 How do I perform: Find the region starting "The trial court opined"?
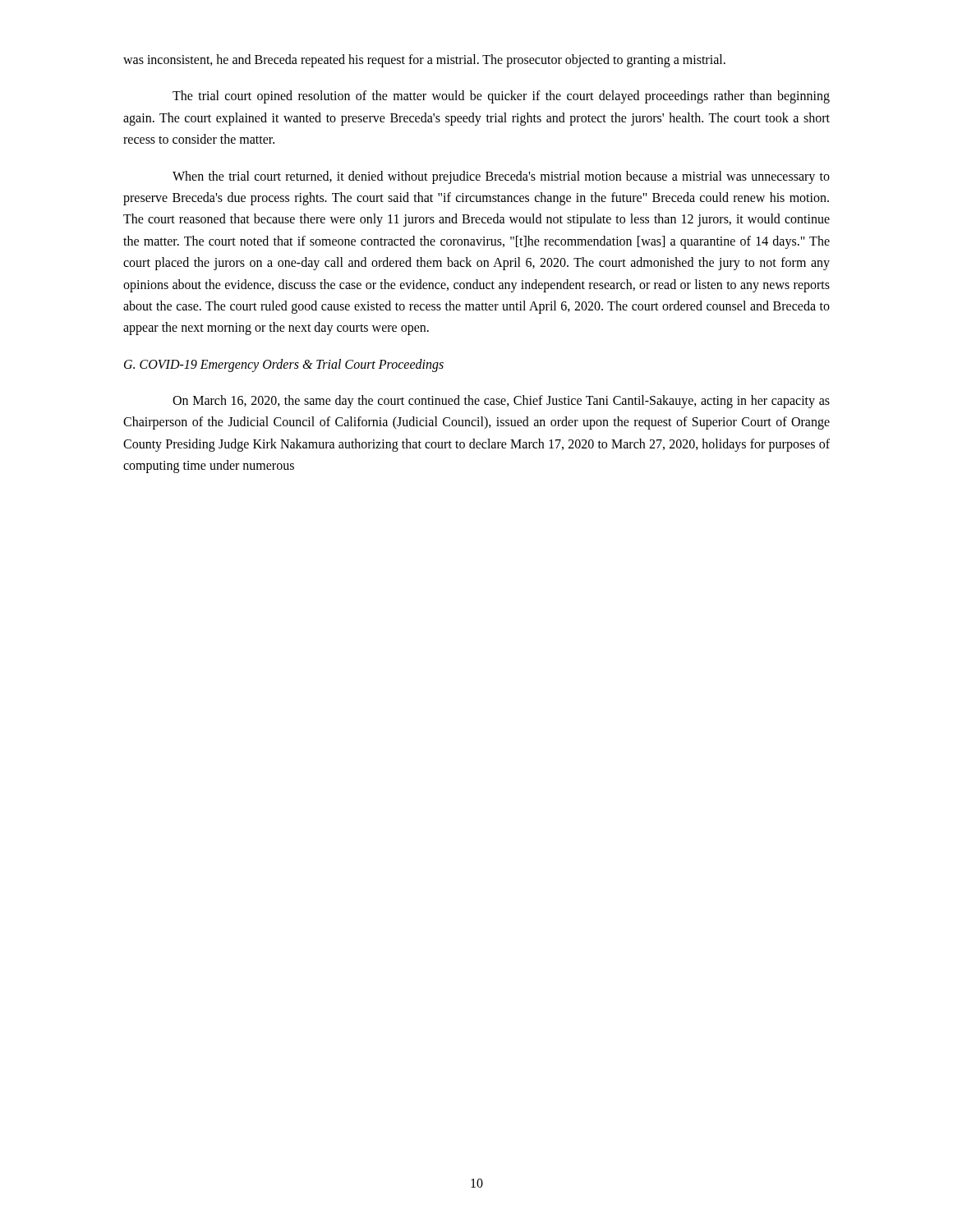click(x=476, y=118)
